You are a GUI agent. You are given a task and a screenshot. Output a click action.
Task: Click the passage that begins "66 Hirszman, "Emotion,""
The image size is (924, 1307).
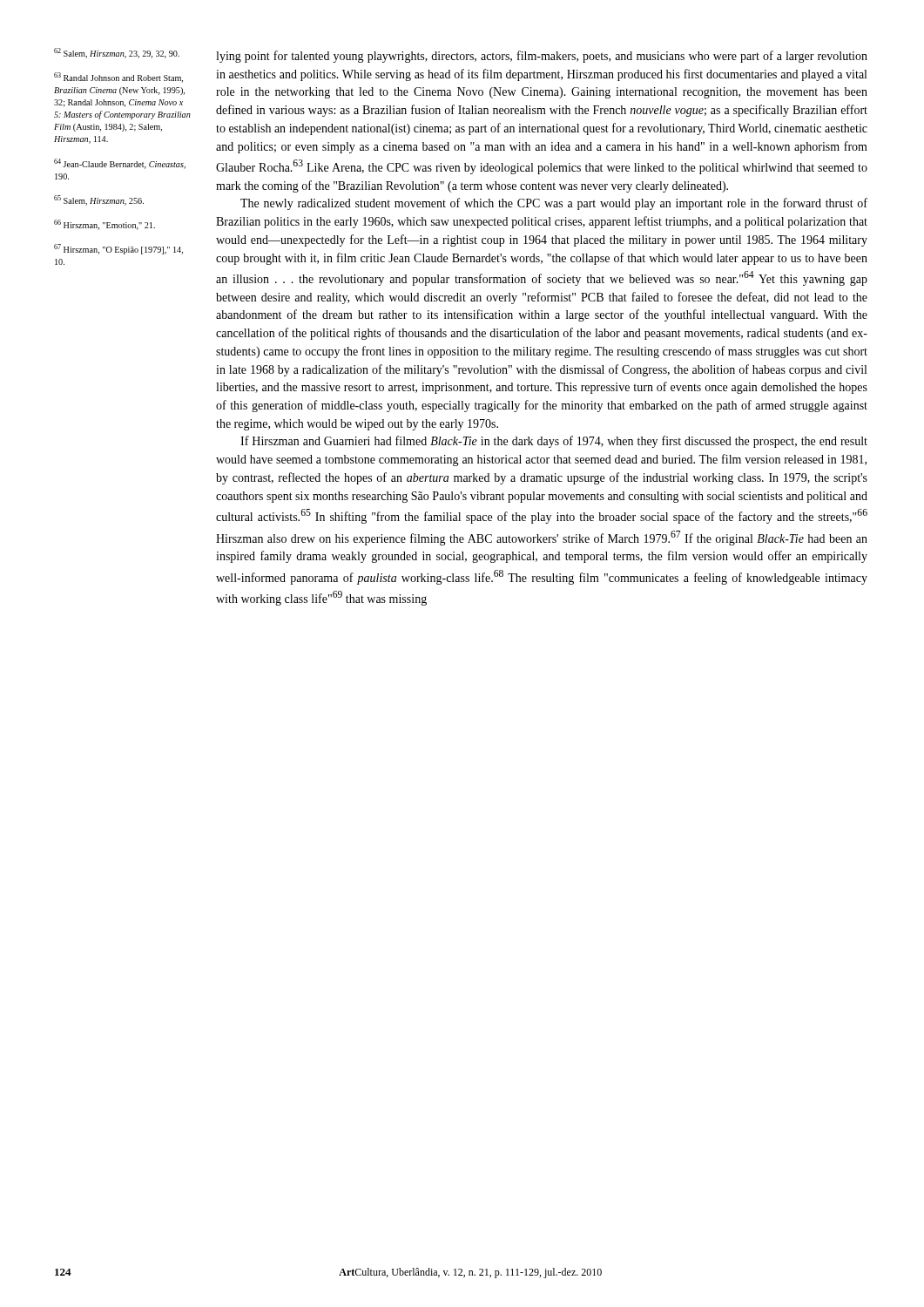tap(105, 225)
